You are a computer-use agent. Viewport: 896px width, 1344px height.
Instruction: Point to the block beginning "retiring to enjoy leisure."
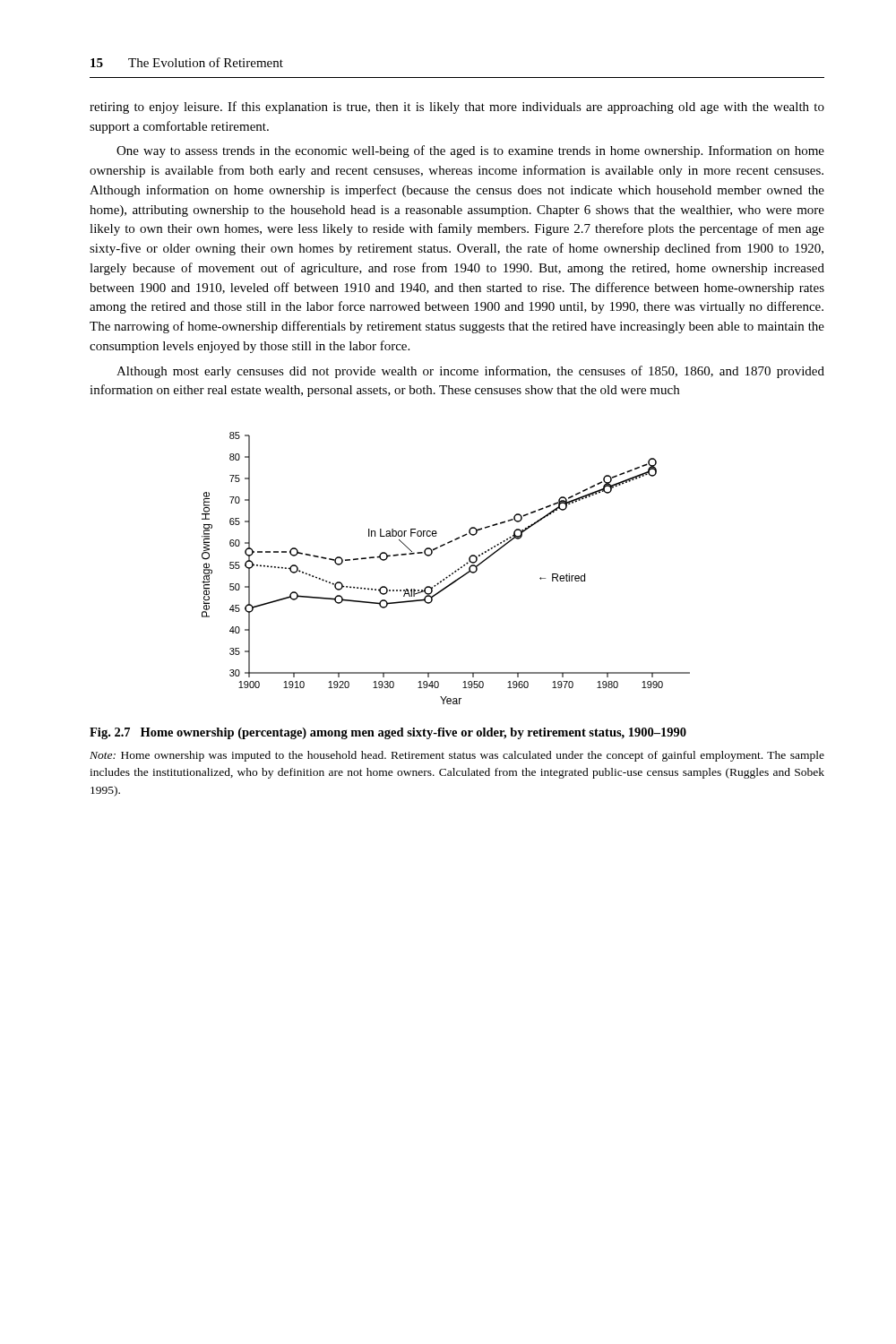(457, 117)
